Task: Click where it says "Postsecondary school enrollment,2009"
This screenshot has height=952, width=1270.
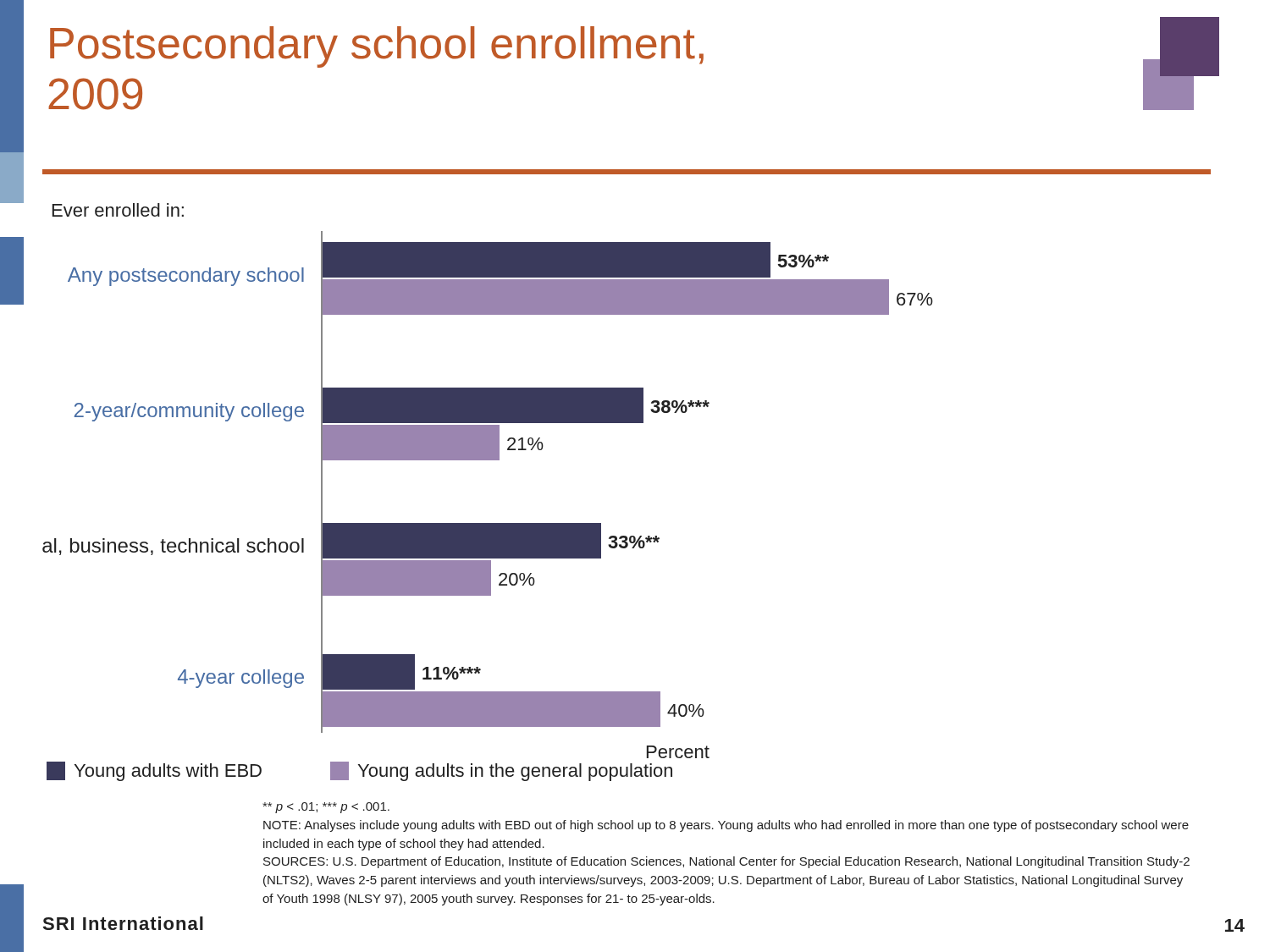Action: click(377, 68)
